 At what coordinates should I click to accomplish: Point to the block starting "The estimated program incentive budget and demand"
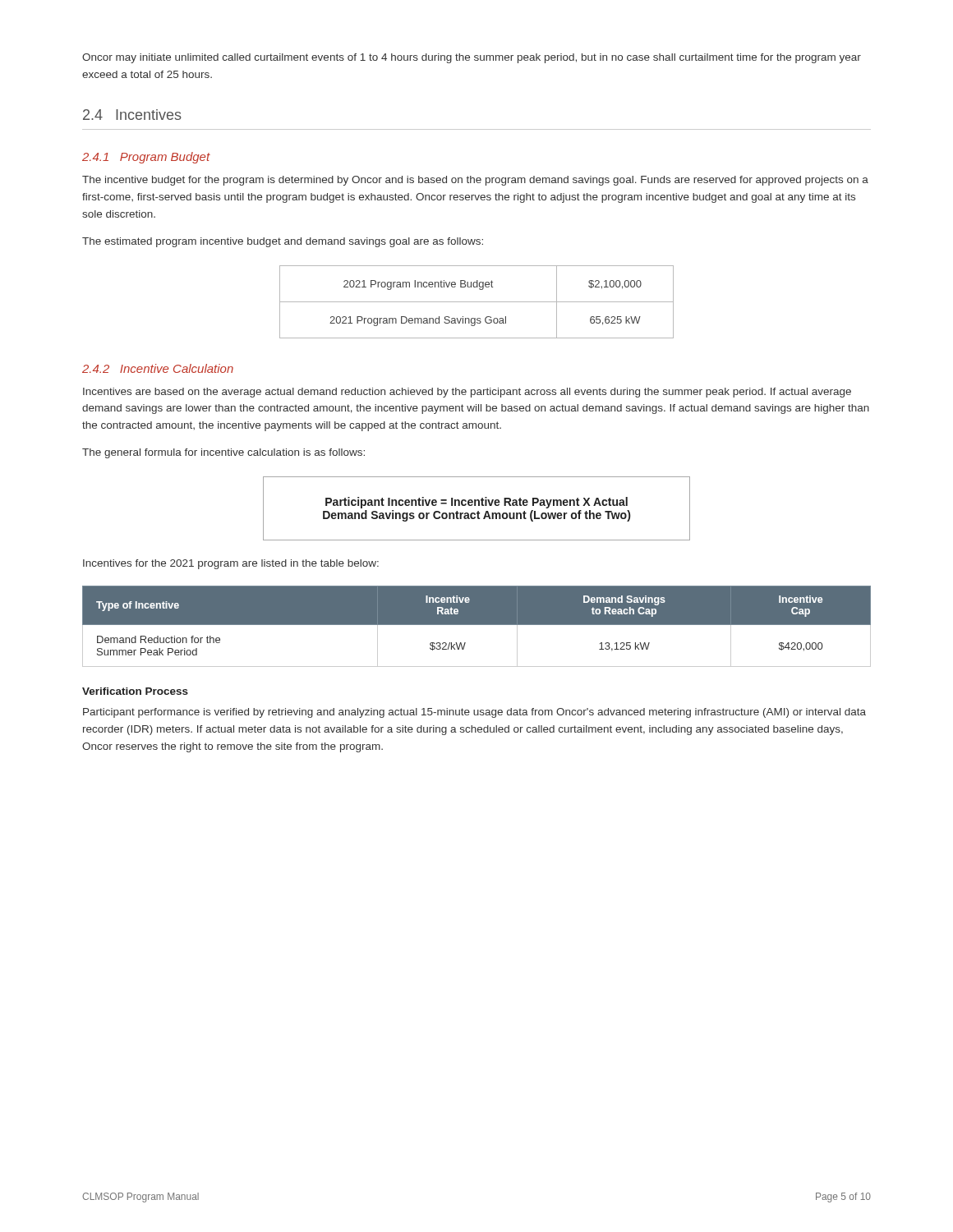283,241
